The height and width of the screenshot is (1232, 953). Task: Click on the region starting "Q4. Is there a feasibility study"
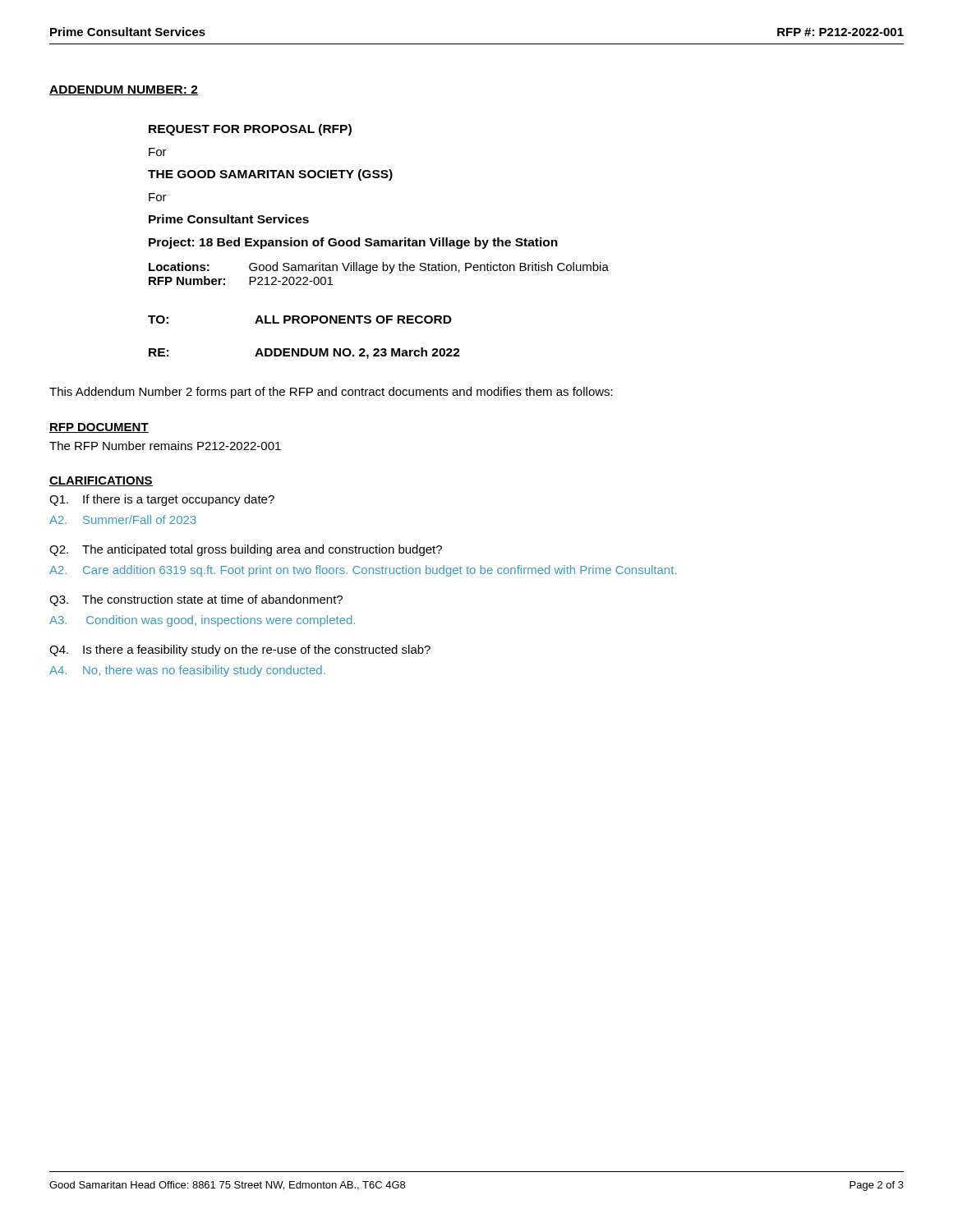point(240,650)
